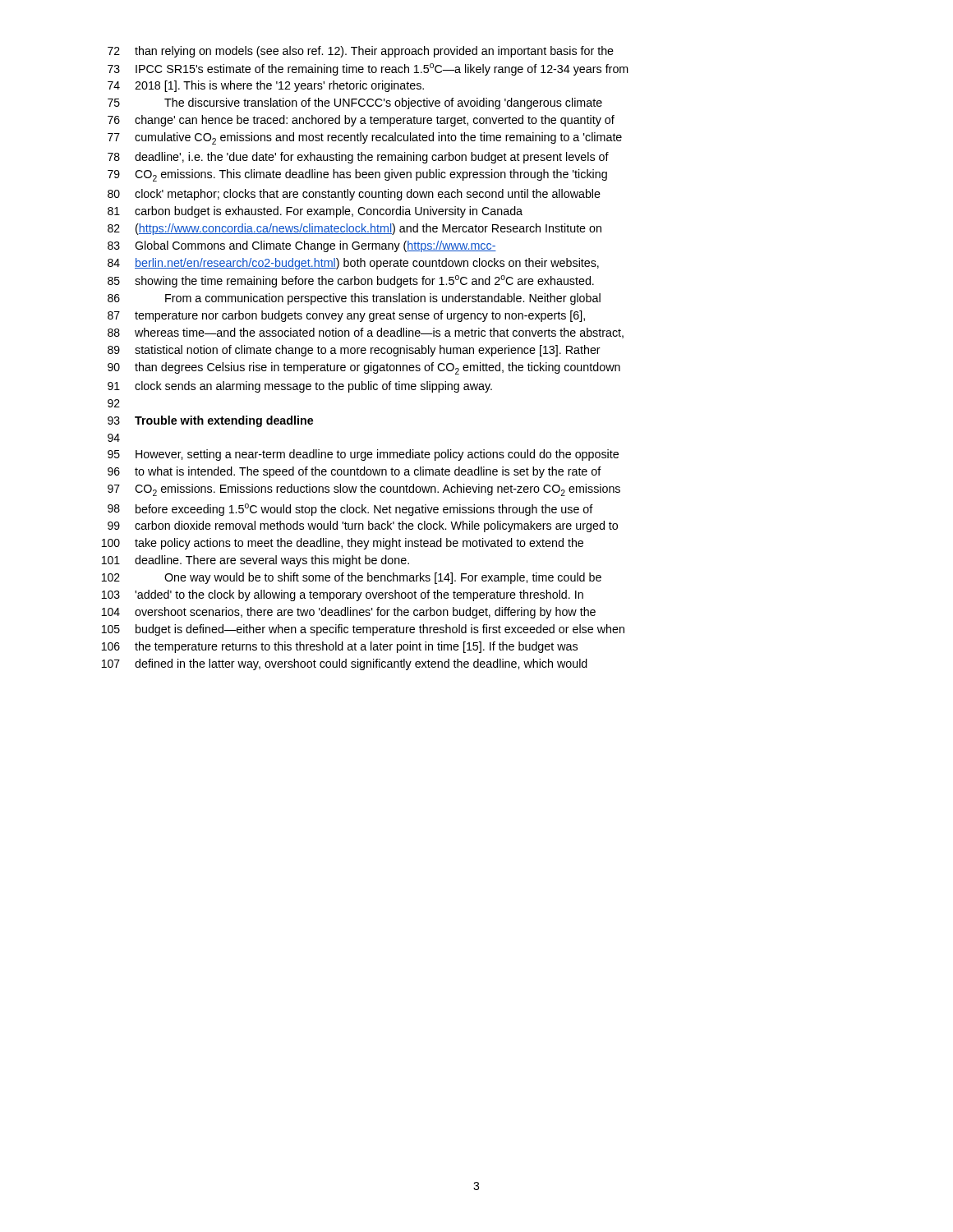Click on the text starting "82 (https://www.concordia.ca/news/climateclock.html) and the Mercator Research"
This screenshot has height=1232, width=953.
(426, 229)
